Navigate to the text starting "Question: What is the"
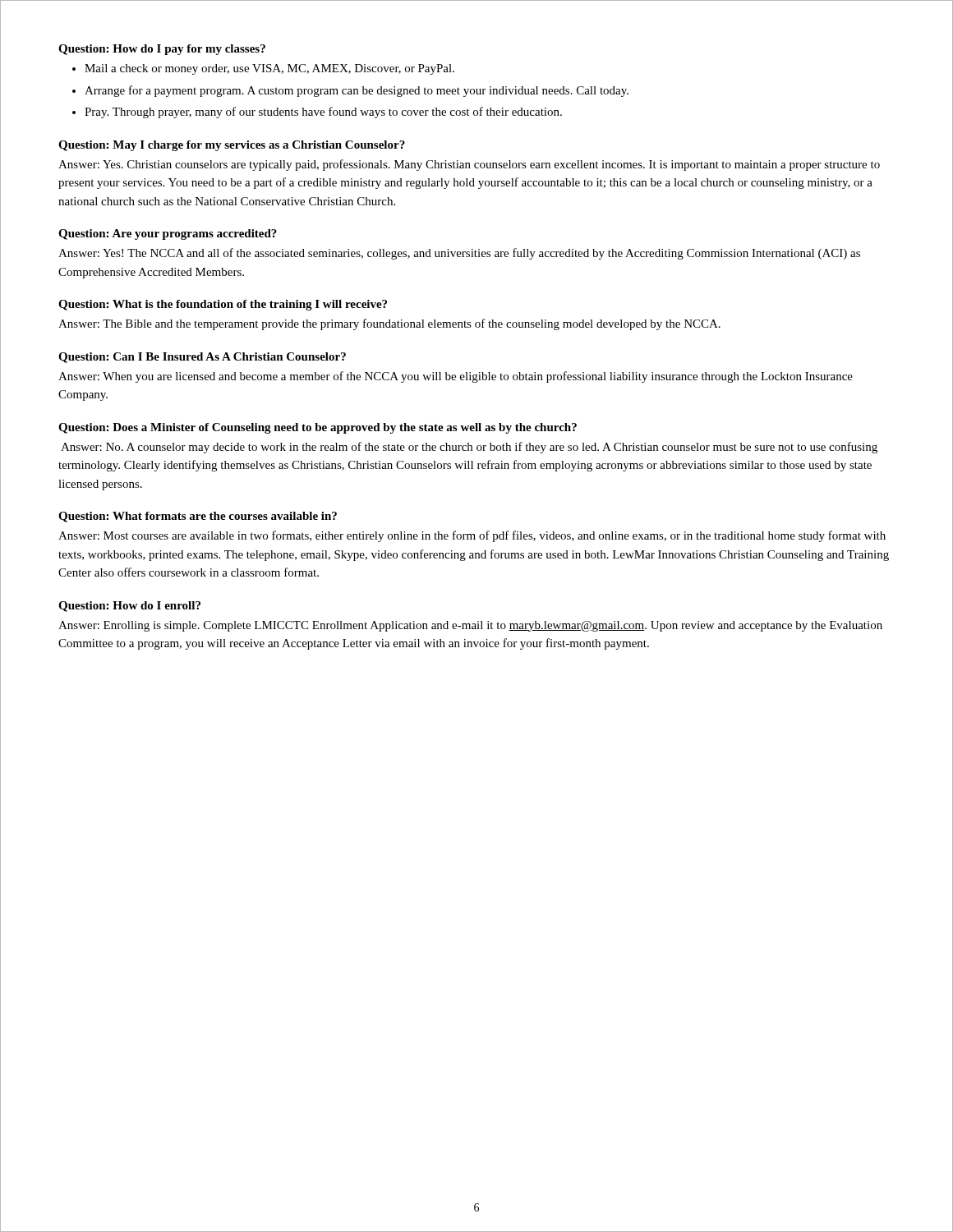Screen dimensions: 1232x953 (223, 304)
